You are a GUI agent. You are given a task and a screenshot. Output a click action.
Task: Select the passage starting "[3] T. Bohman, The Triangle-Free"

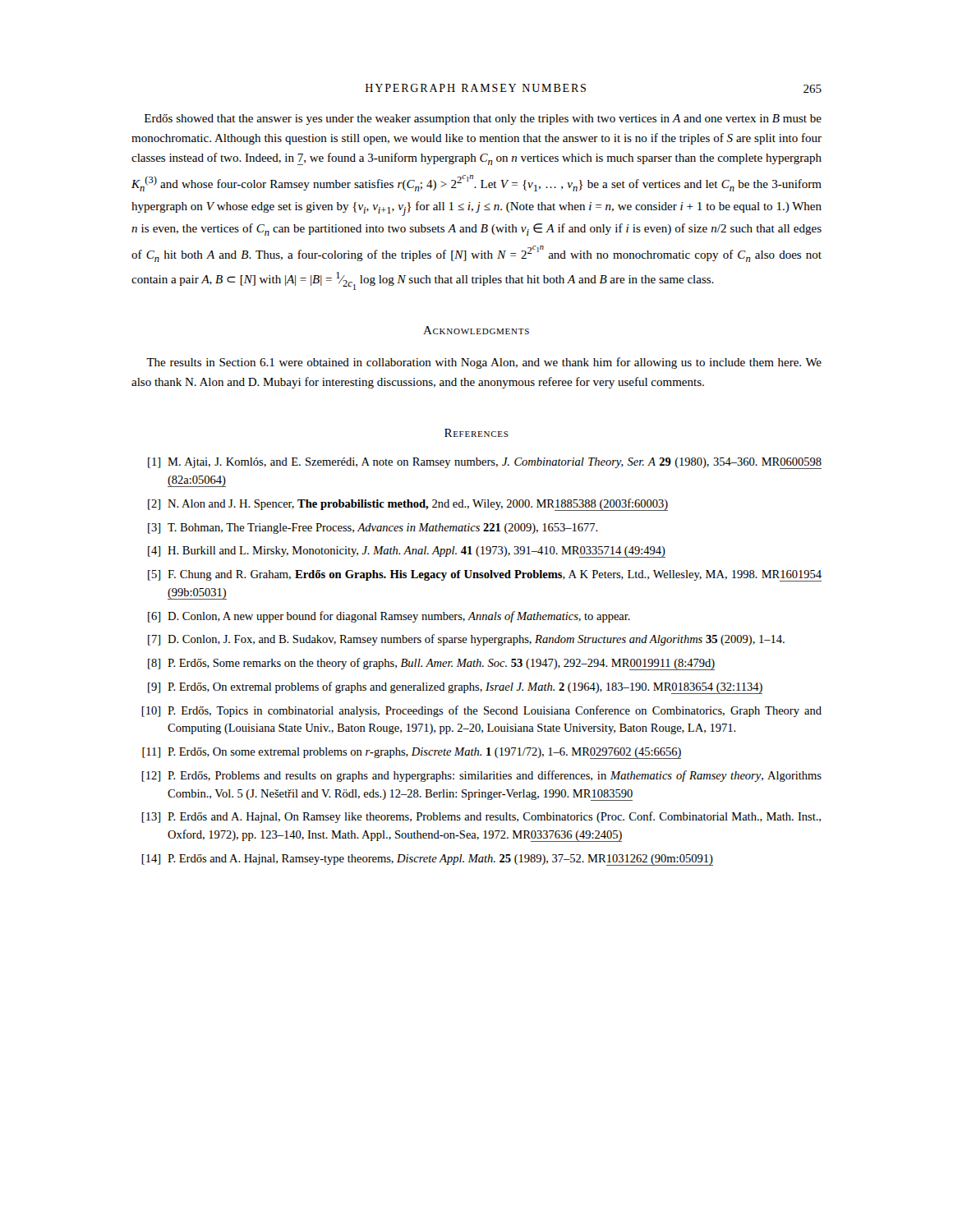[476, 528]
